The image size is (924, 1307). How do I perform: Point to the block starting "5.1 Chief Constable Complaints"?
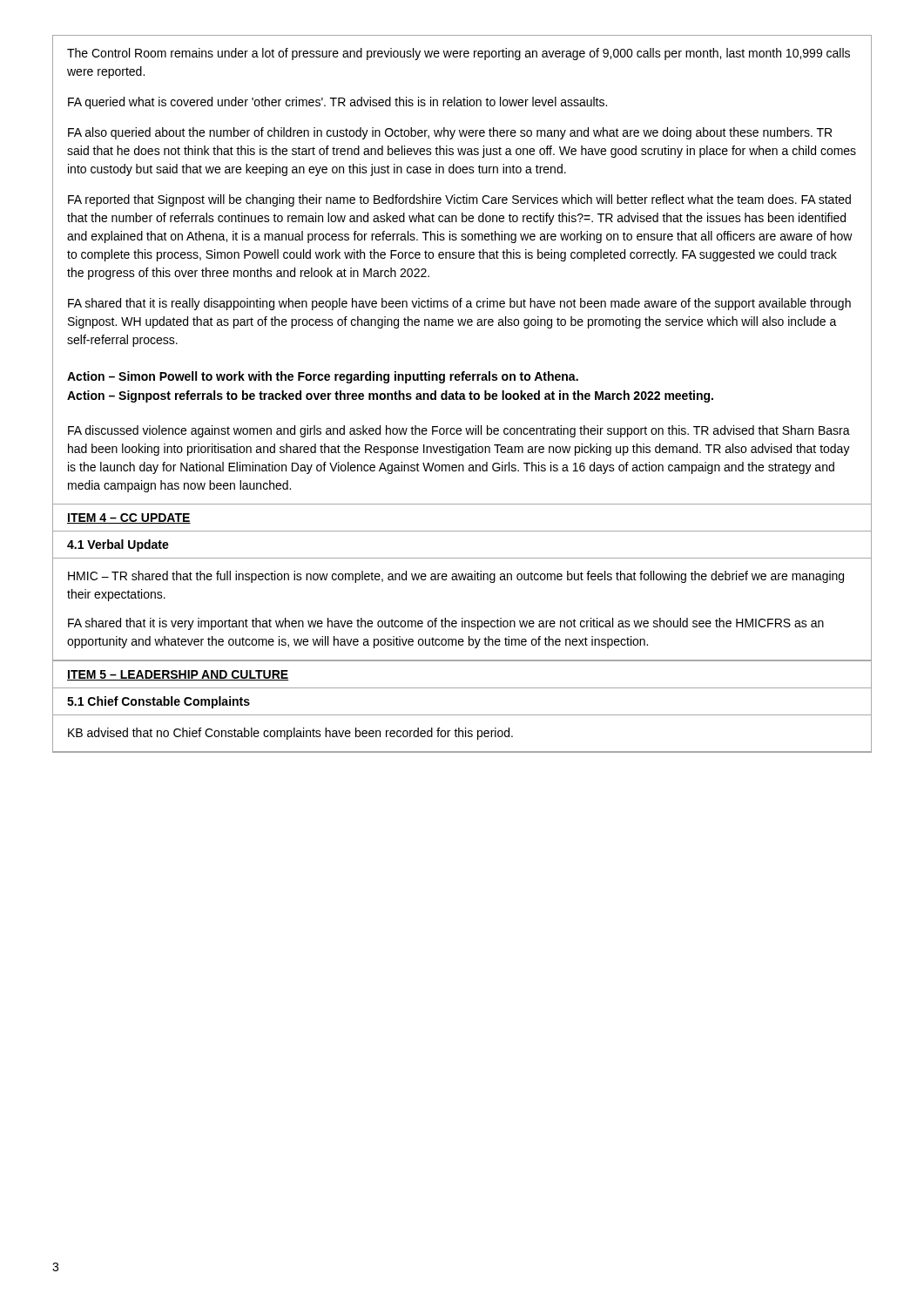159,701
